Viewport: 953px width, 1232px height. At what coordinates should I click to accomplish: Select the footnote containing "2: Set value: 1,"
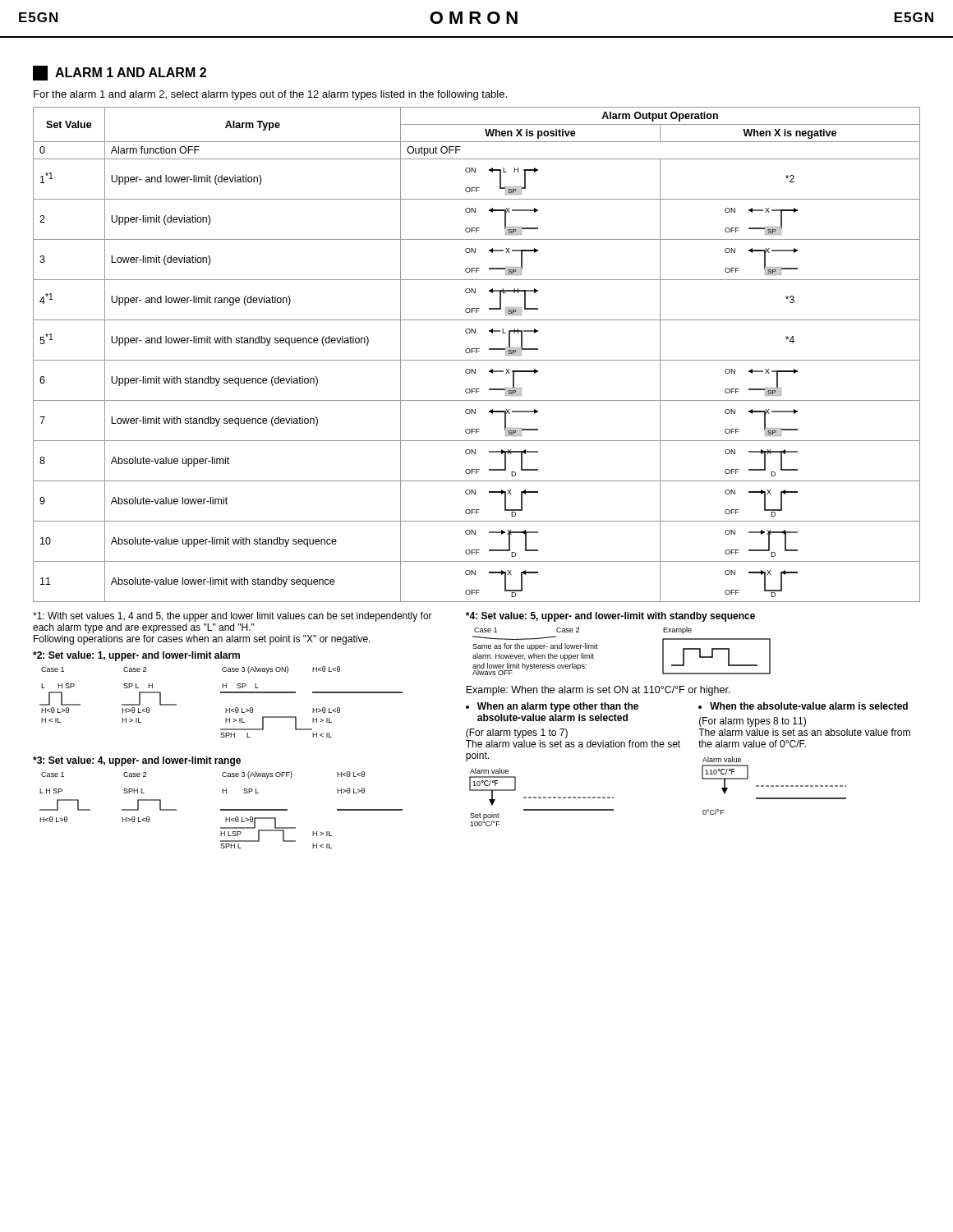(x=137, y=655)
